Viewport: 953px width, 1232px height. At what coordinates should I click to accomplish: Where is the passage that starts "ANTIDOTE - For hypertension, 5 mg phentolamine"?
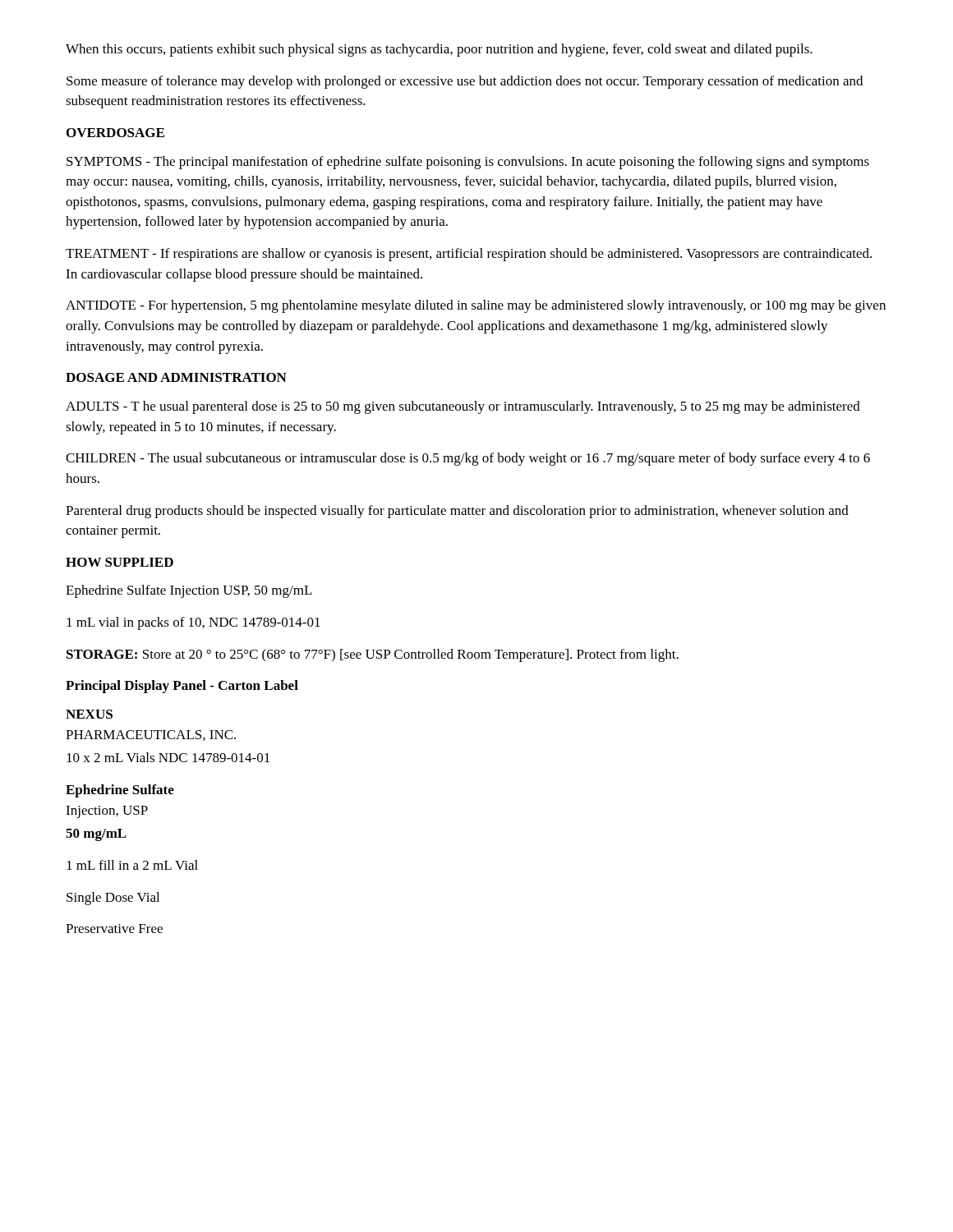pos(476,326)
